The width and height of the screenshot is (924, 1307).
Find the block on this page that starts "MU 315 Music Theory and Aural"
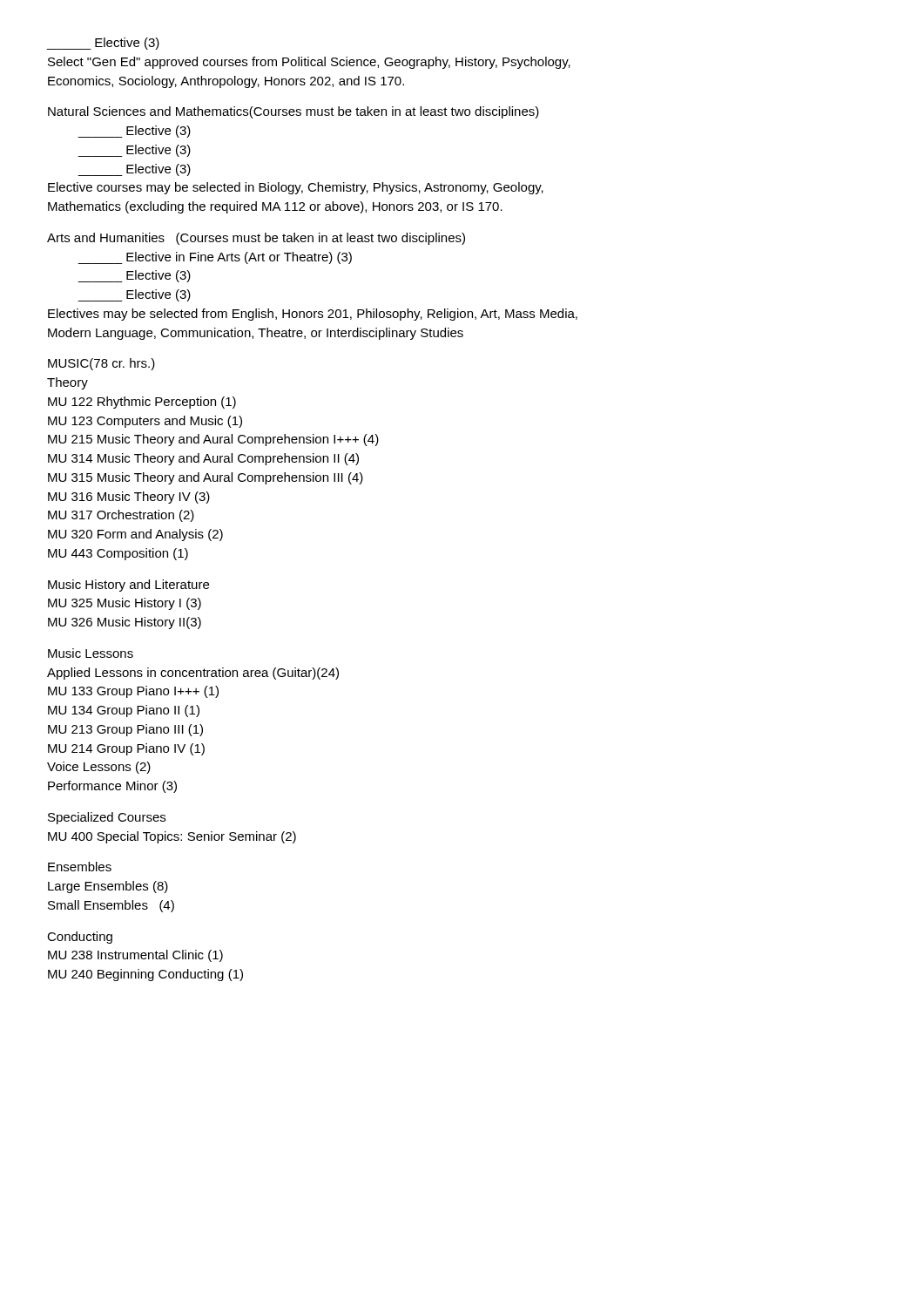[x=205, y=477]
